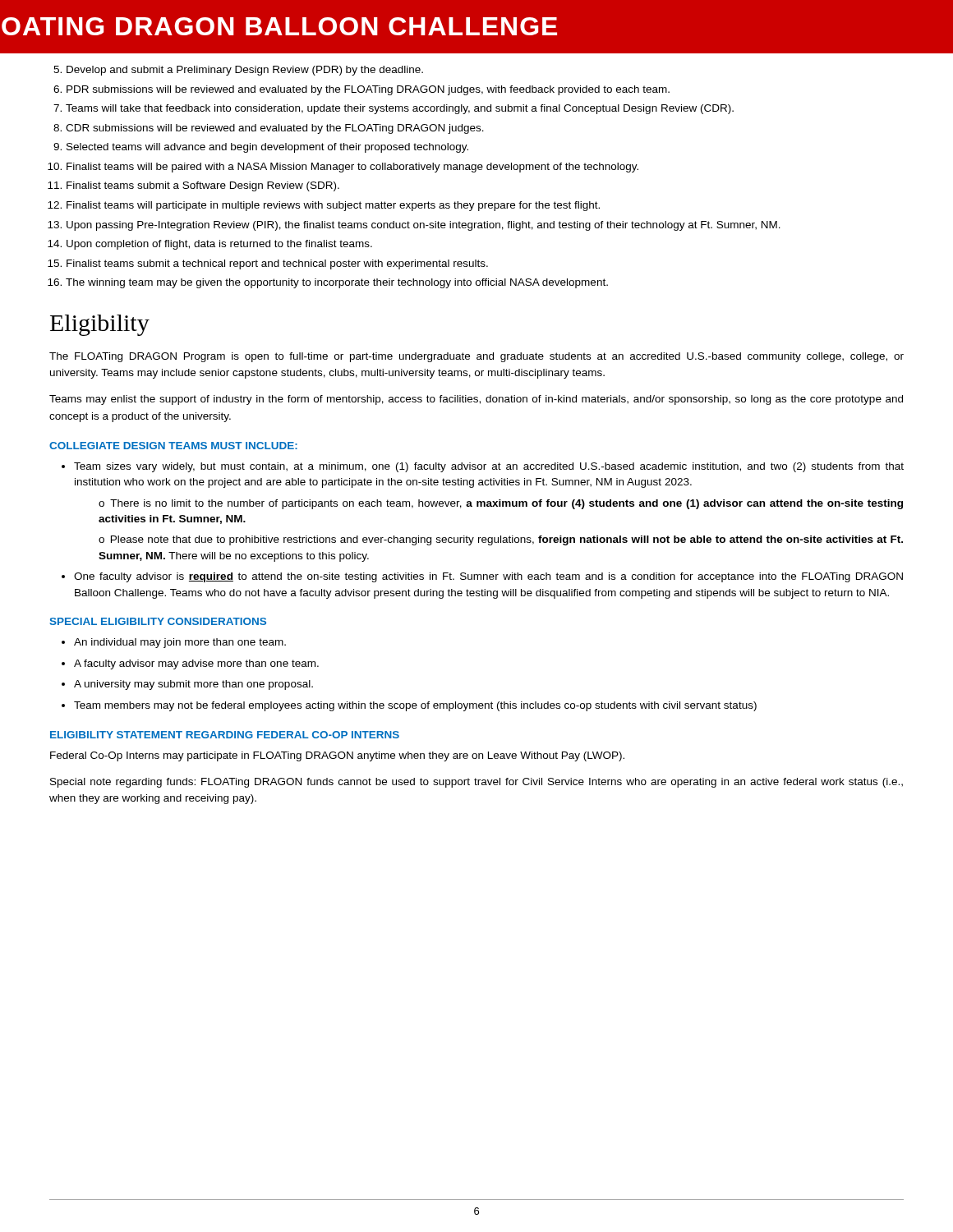The image size is (953, 1232).
Task: Click on the list item that says "Develop and submit a Preliminary Design Review"
Action: pos(245,71)
